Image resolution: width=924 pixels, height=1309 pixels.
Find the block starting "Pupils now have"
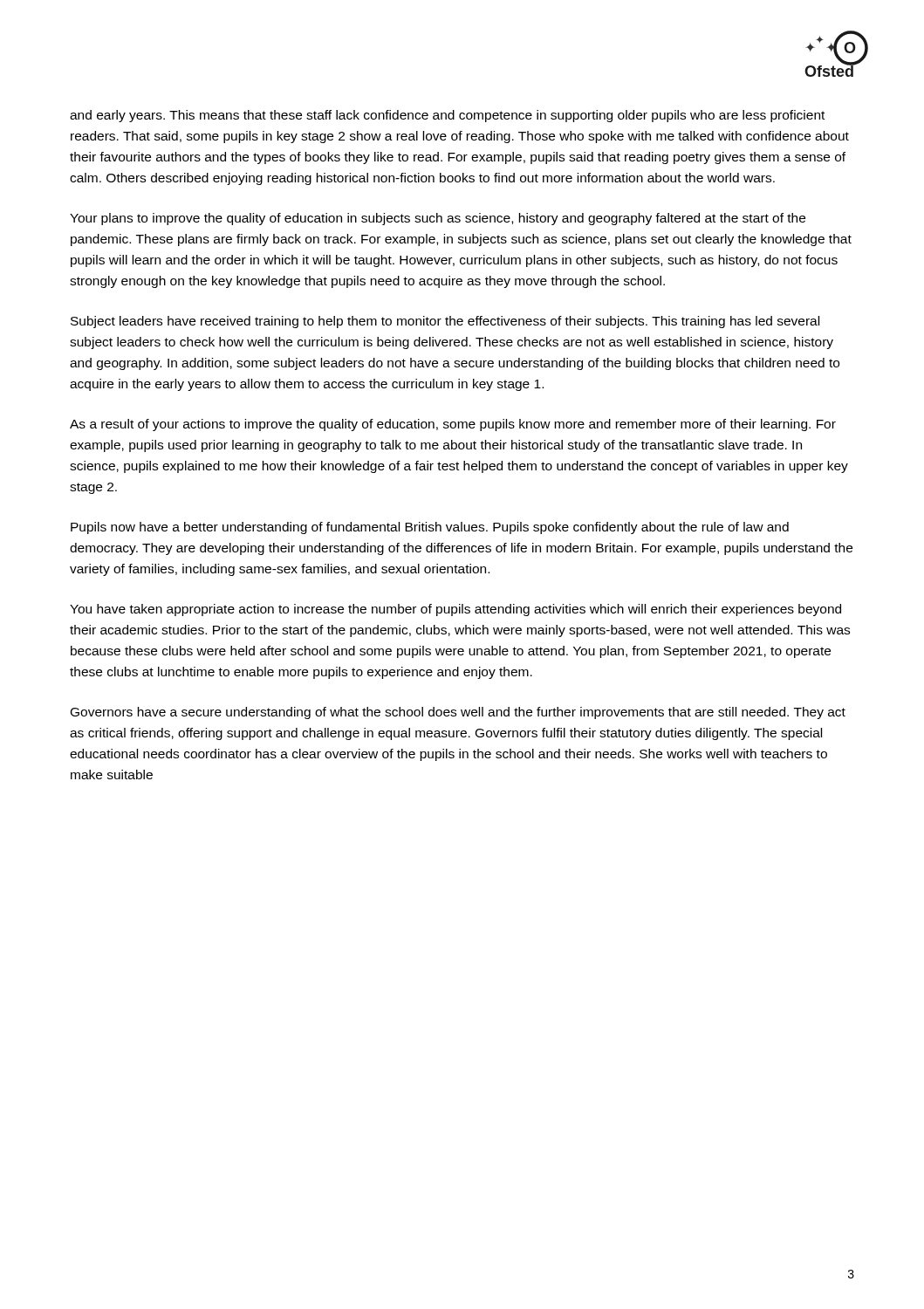point(461,548)
